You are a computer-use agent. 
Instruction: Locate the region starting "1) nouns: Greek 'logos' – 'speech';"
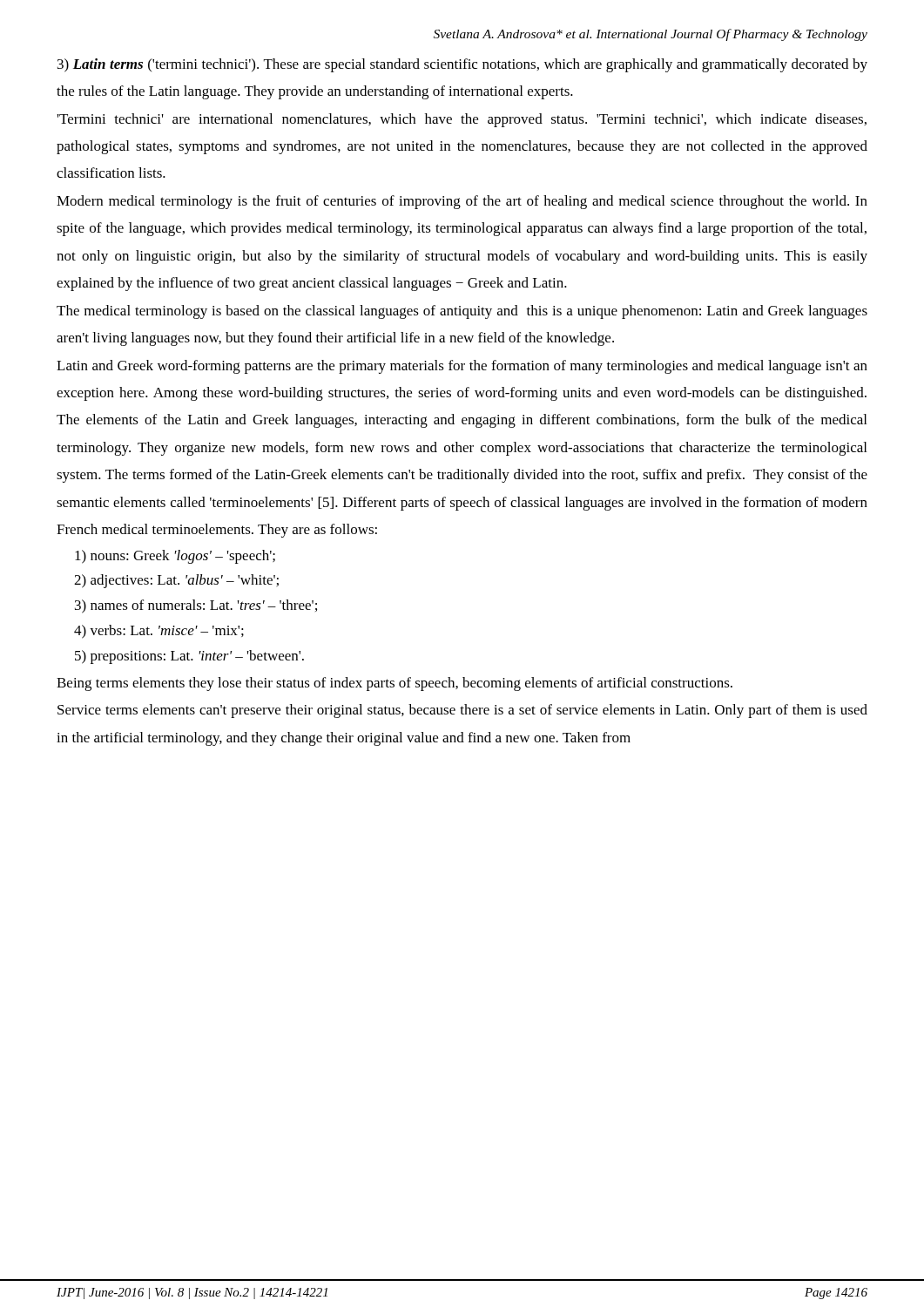click(175, 555)
